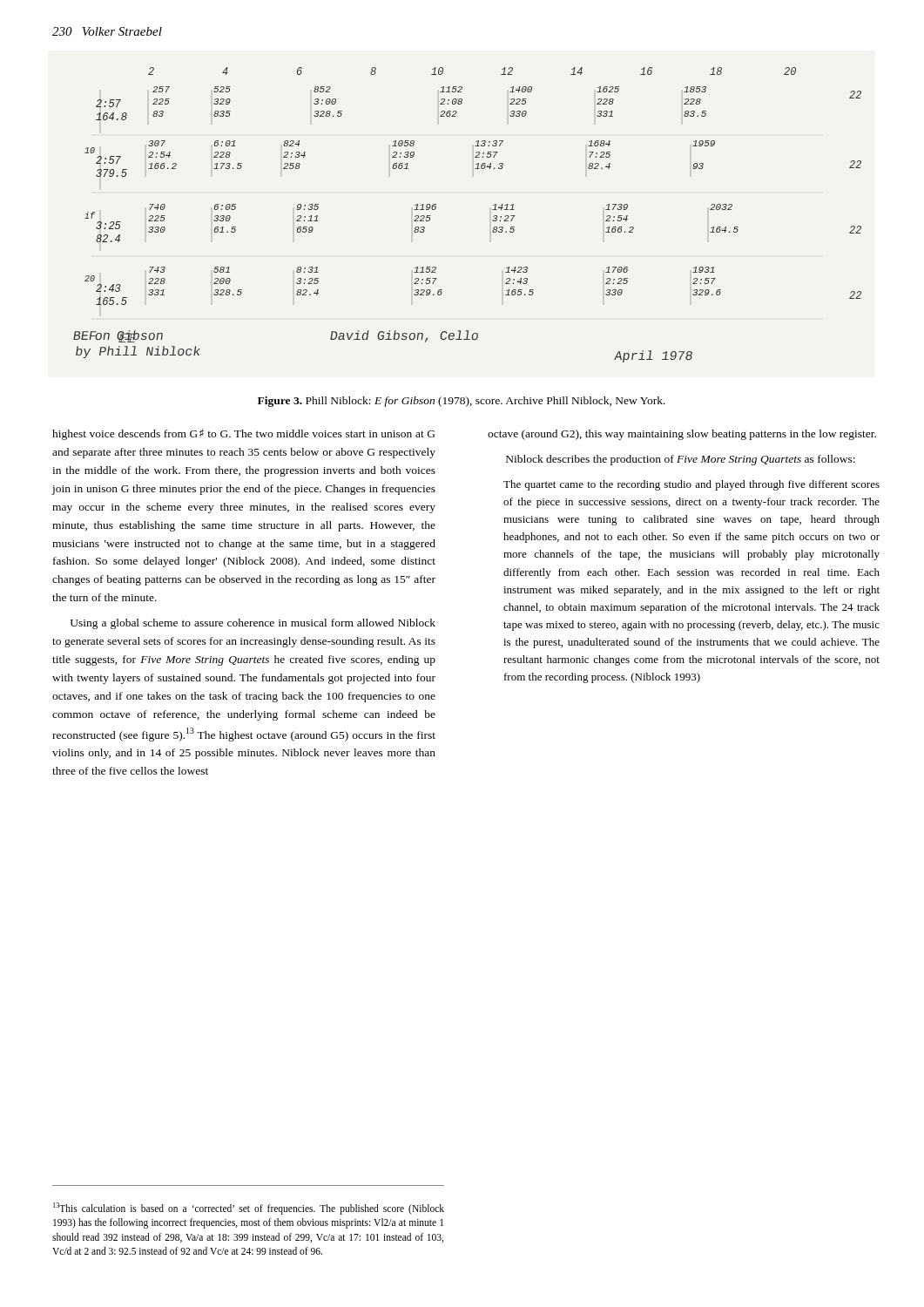The image size is (924, 1307).
Task: Locate the text block that says "octave (around G2), this"
Action: [x=684, y=556]
